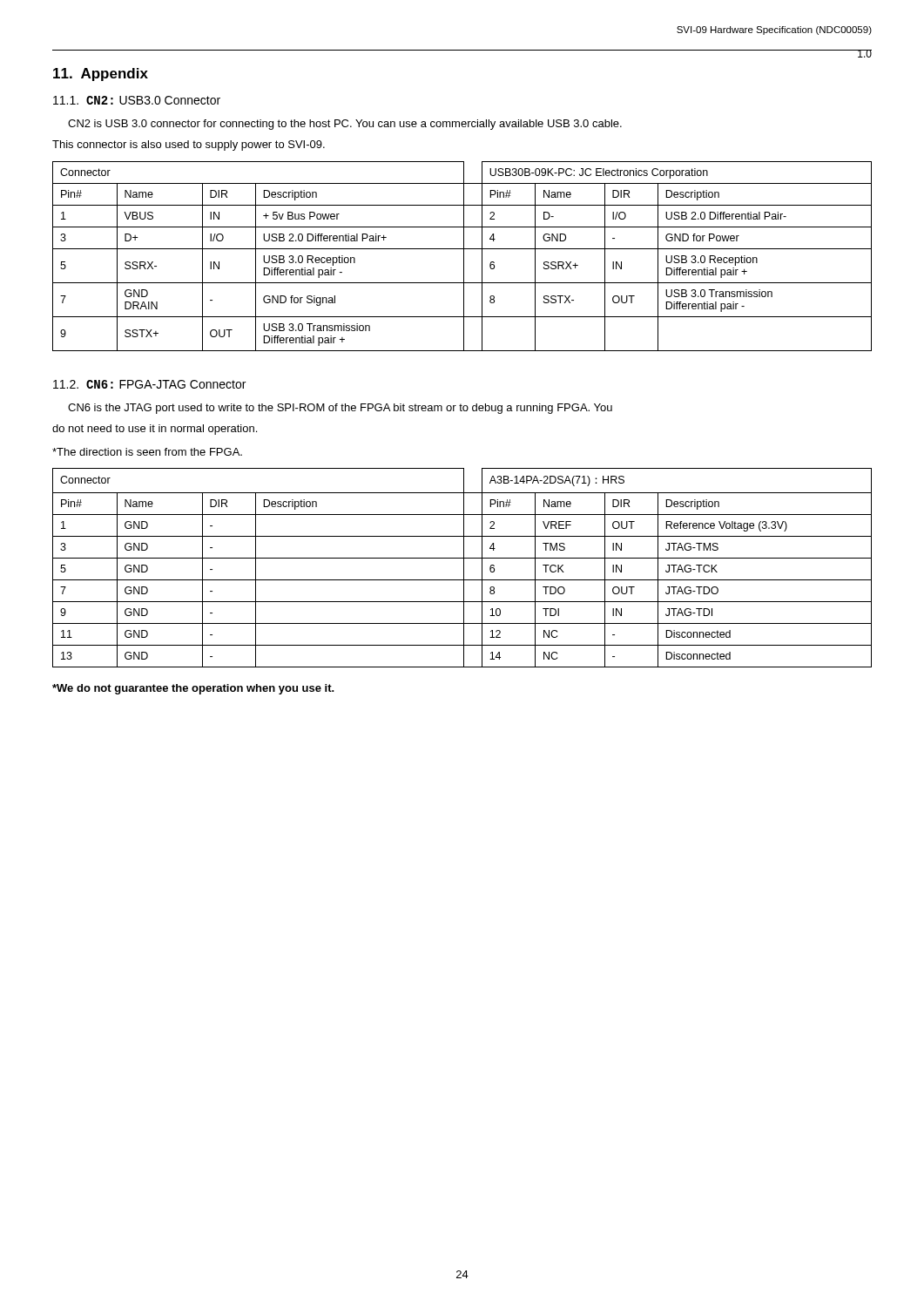
Task: Select the text starting "11.1. CN2: USB3.0 Connector"
Action: [x=136, y=101]
